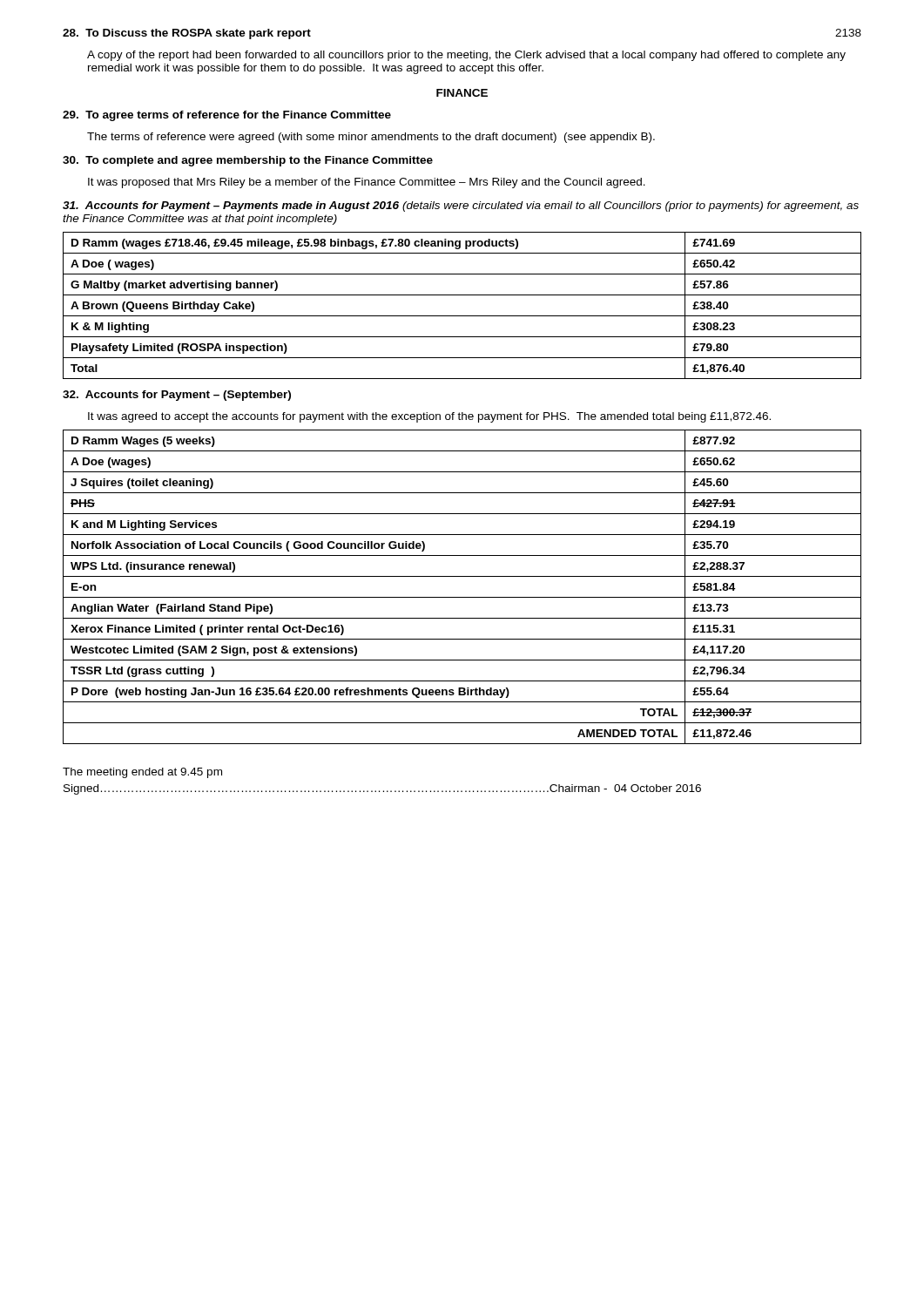
Task: Click on the section header that says "32. Accounts for Payment"
Action: coord(177,394)
